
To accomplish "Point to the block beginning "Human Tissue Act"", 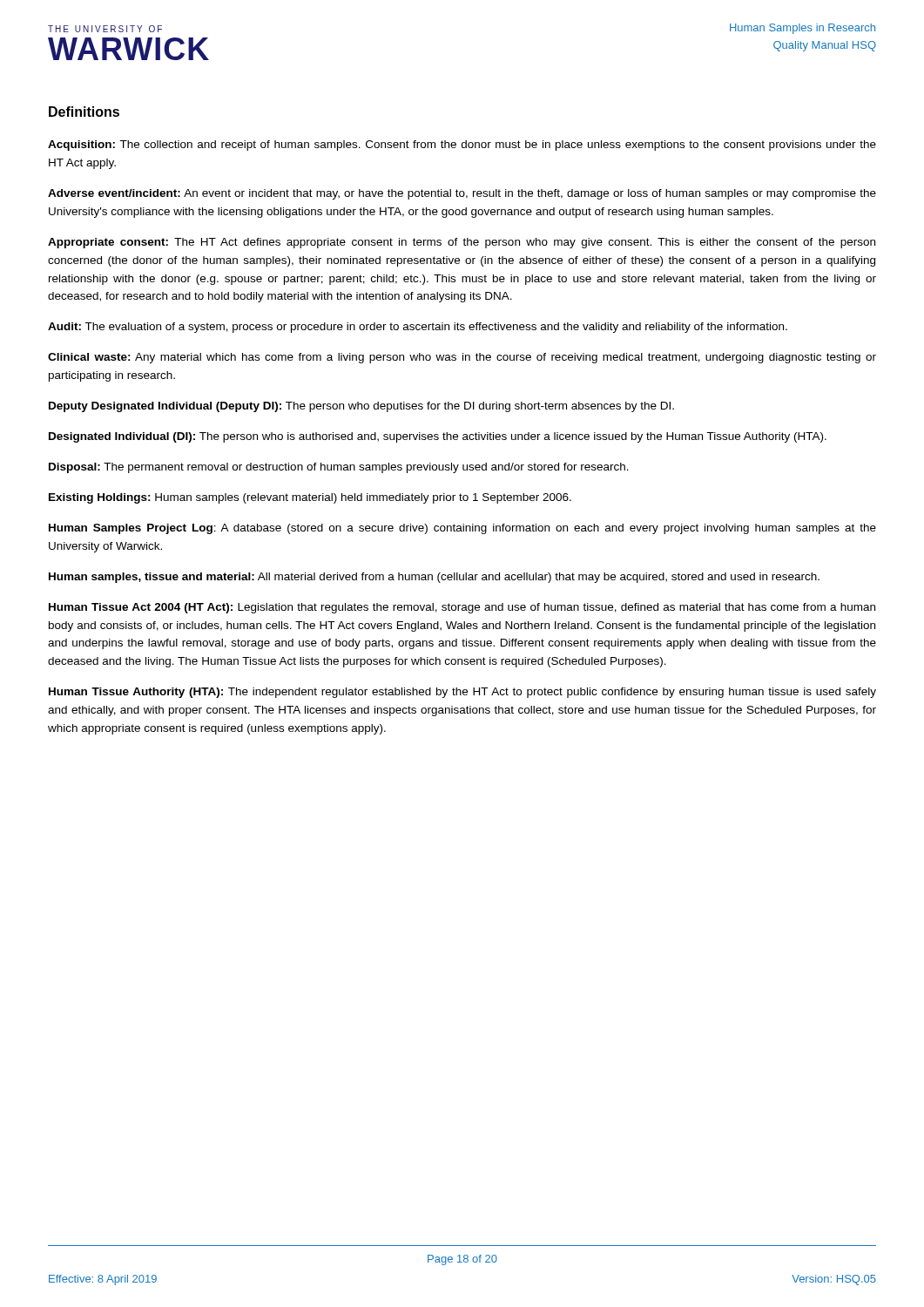I will [x=462, y=634].
